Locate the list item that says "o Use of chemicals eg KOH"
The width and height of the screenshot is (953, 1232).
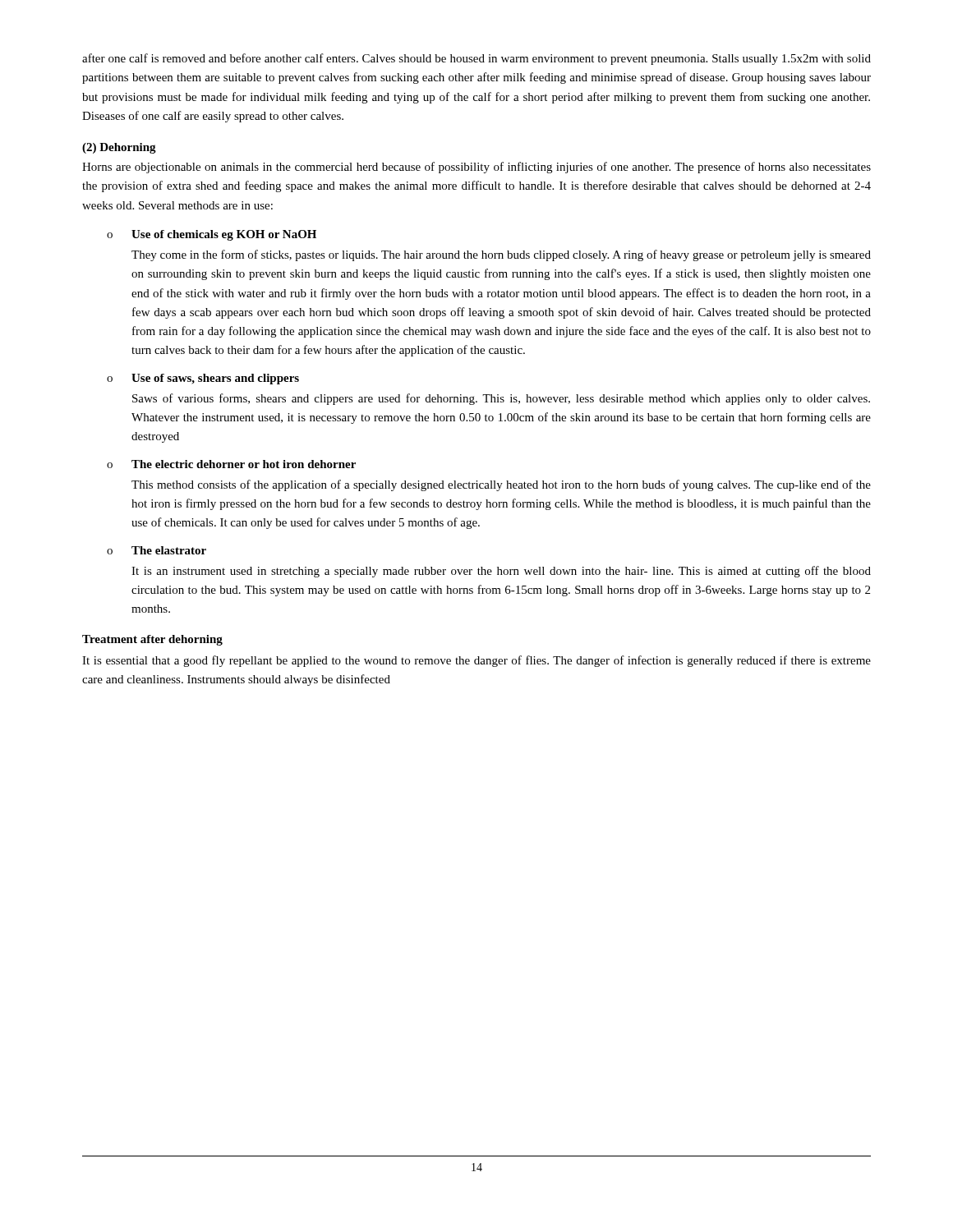(476, 292)
